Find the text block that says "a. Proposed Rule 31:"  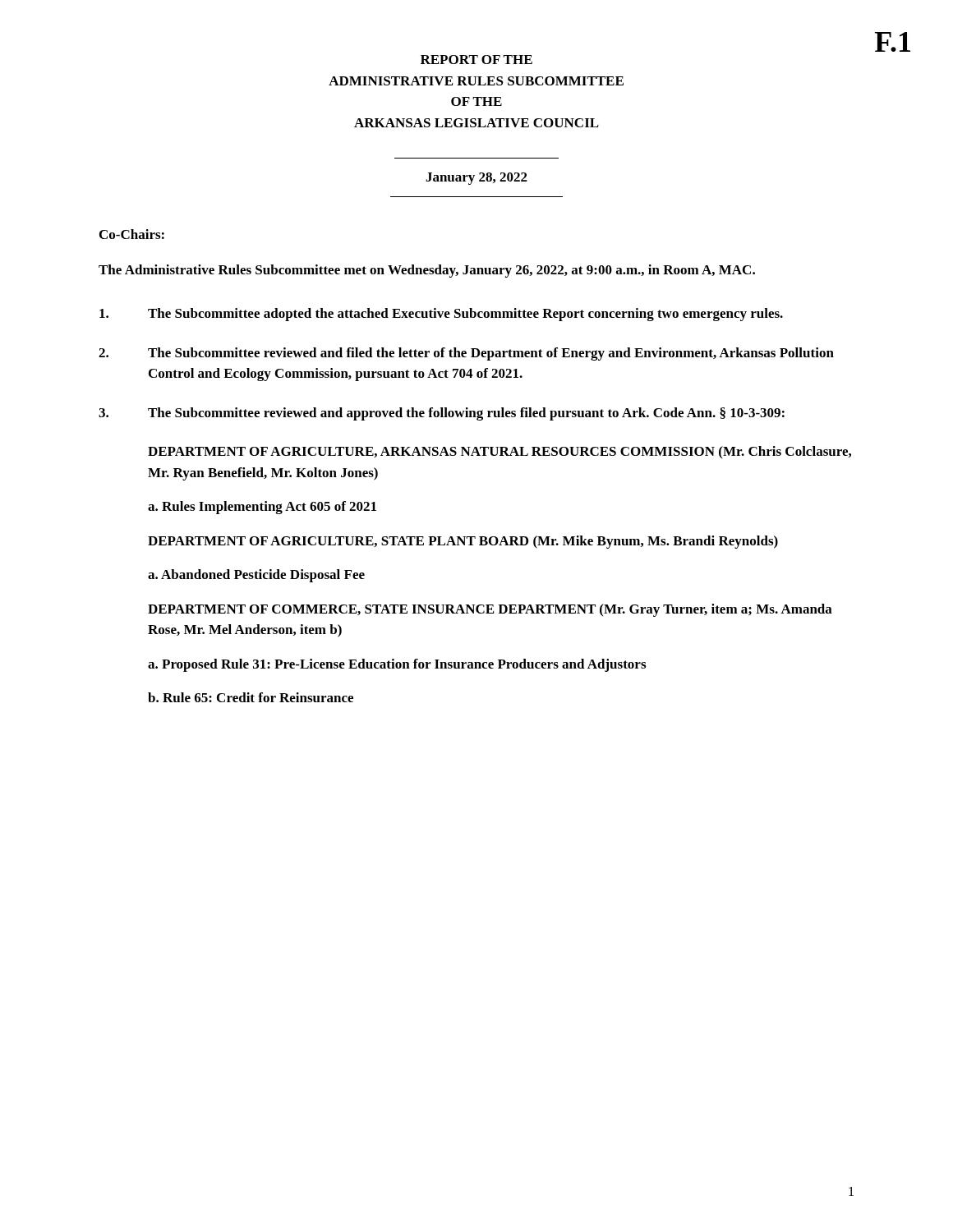(x=397, y=664)
